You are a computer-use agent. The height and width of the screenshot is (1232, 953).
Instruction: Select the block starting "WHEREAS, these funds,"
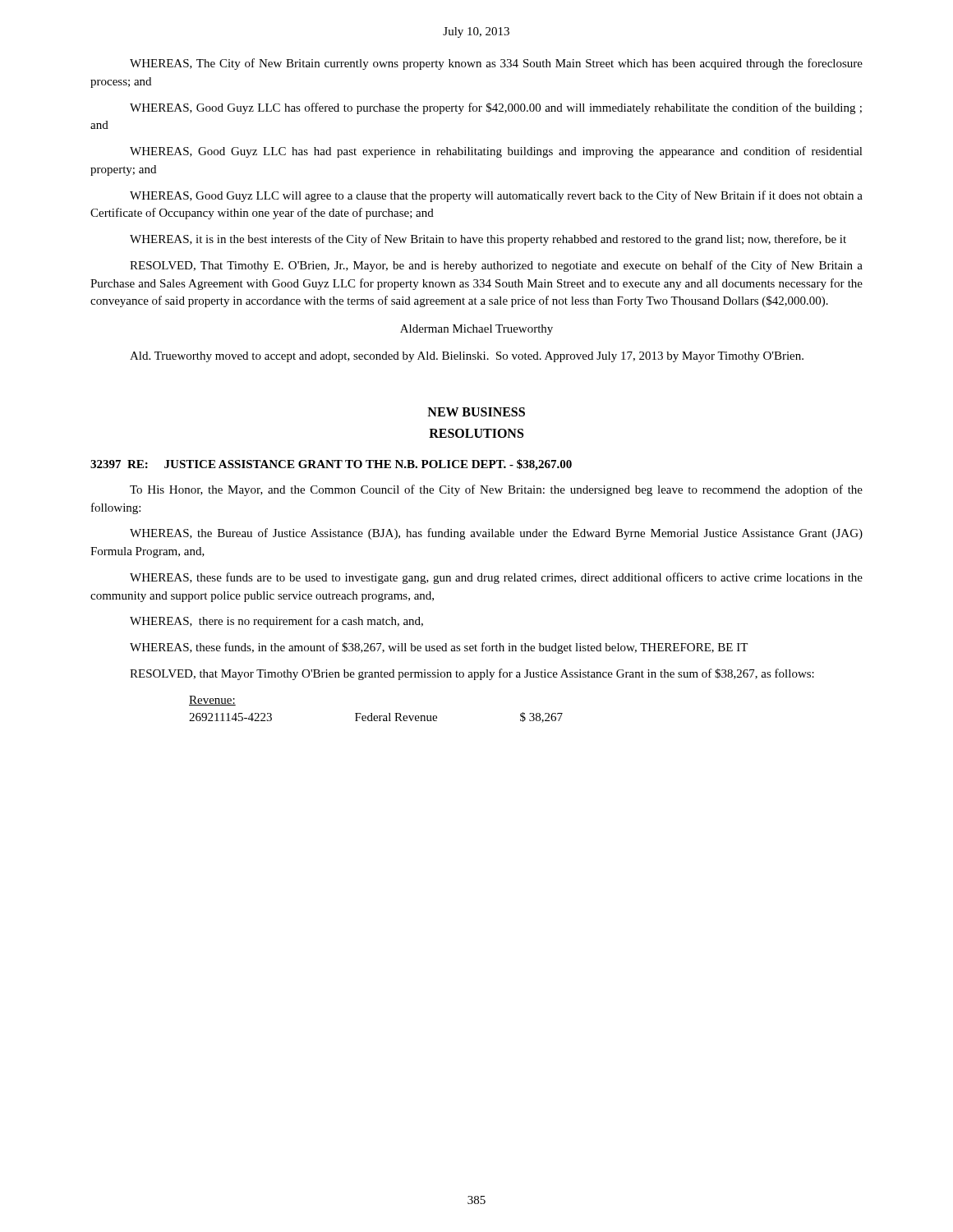click(476, 648)
